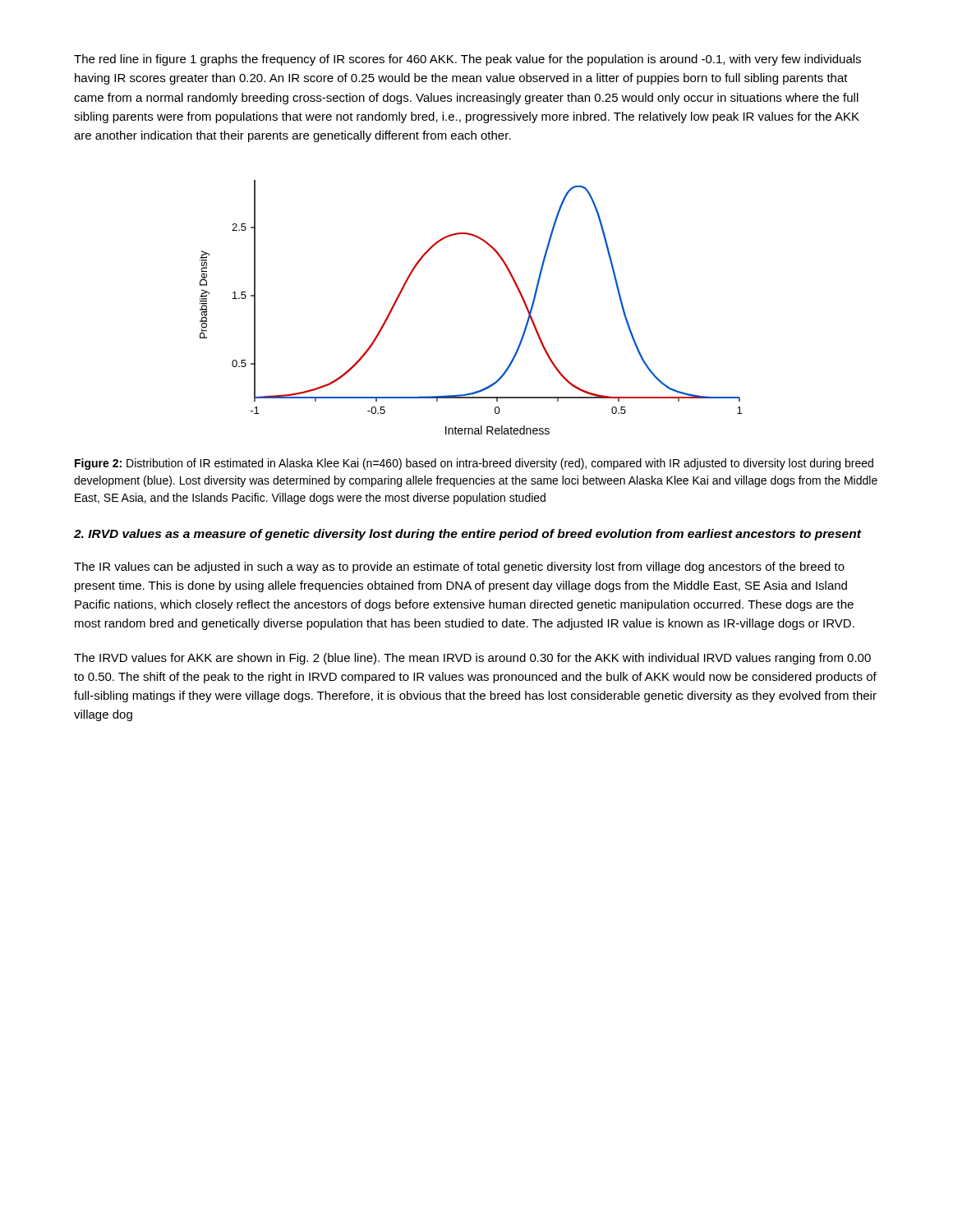Where is the passage that starts "The red line in"?
The height and width of the screenshot is (1232, 953).
[468, 97]
